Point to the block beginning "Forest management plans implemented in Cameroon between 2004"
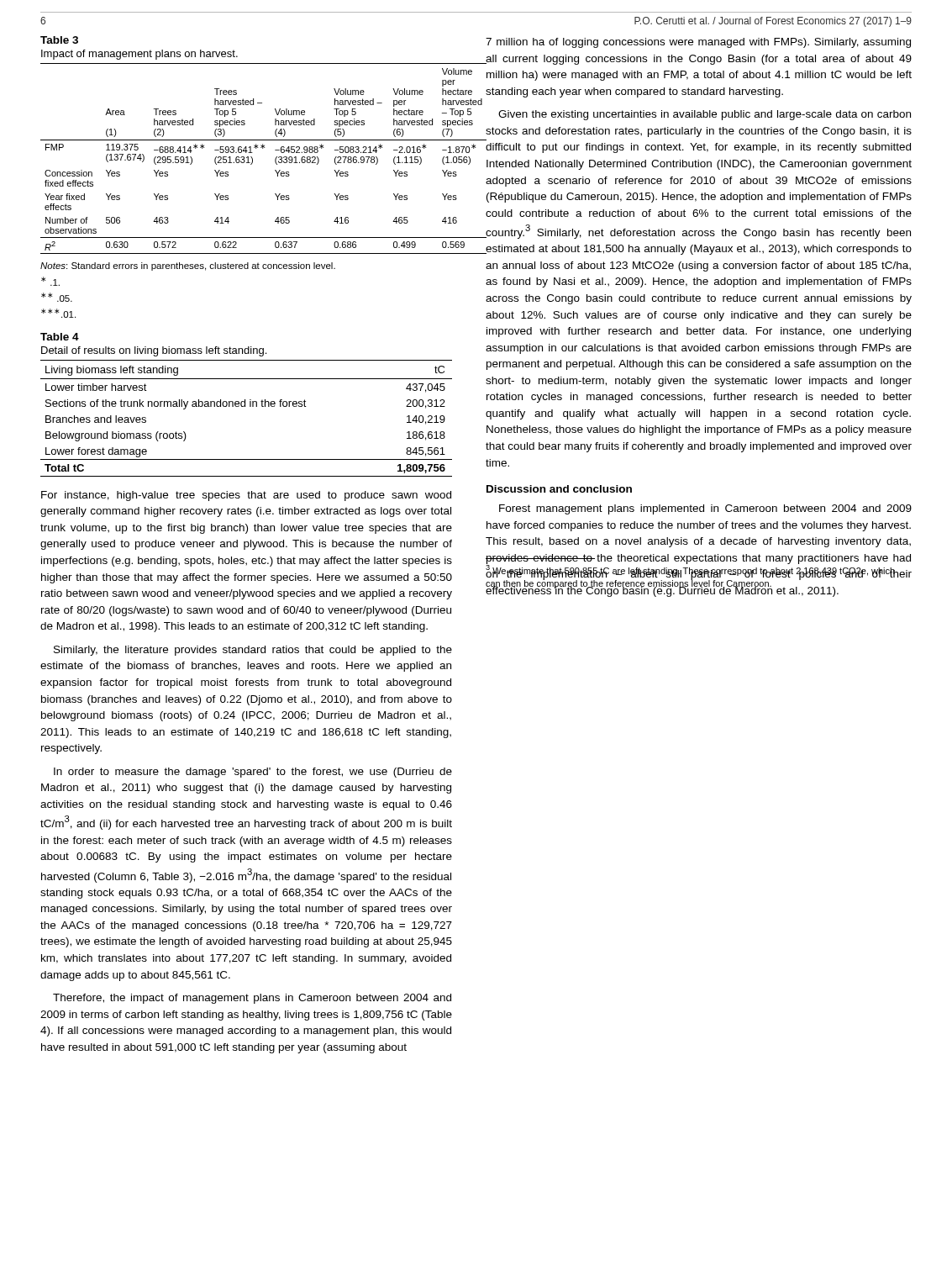This screenshot has height=1261, width=952. click(x=699, y=549)
